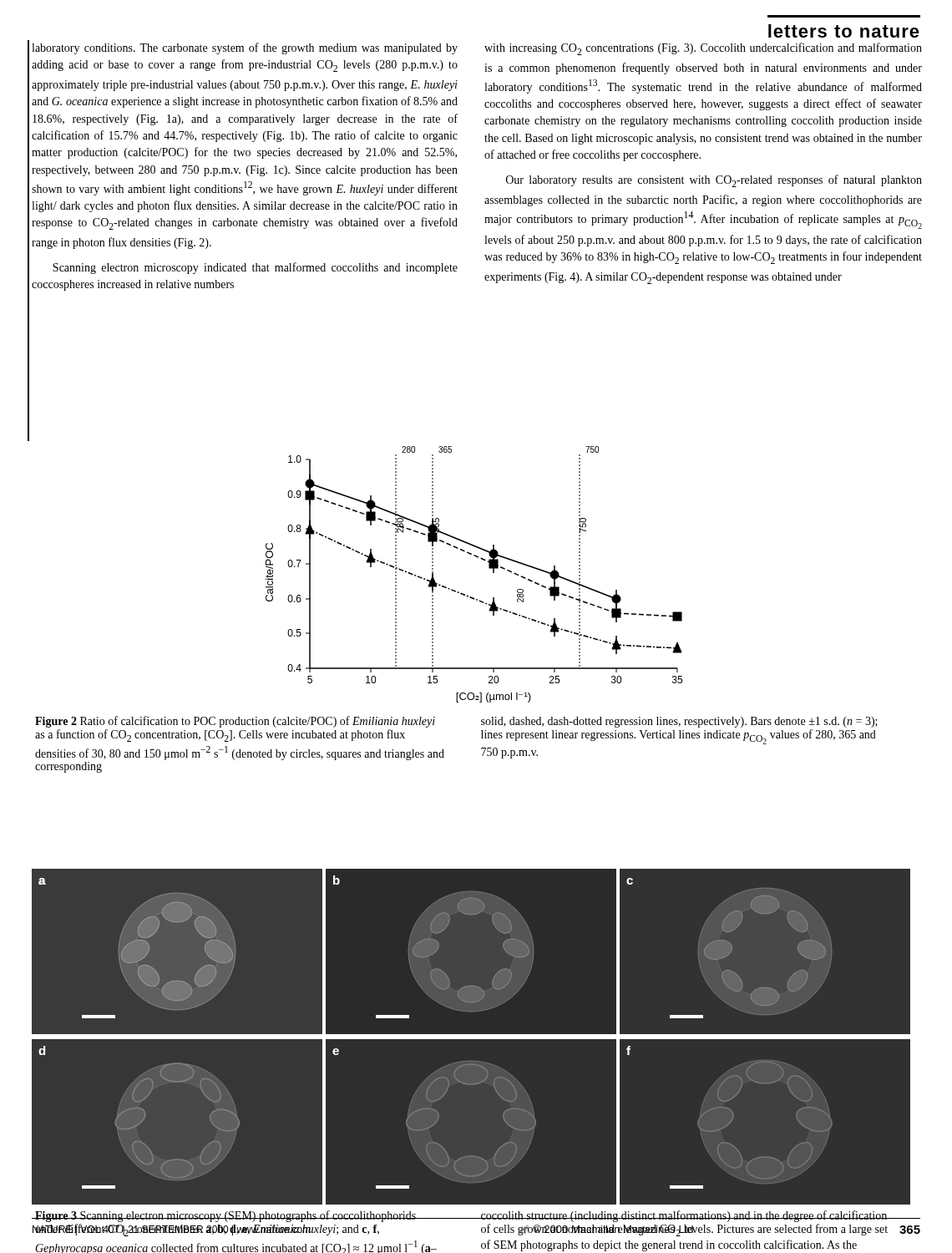Find the caption on this page that starts "solid, dashed, dash-dotted"
The height and width of the screenshot is (1253, 952).
coord(679,737)
